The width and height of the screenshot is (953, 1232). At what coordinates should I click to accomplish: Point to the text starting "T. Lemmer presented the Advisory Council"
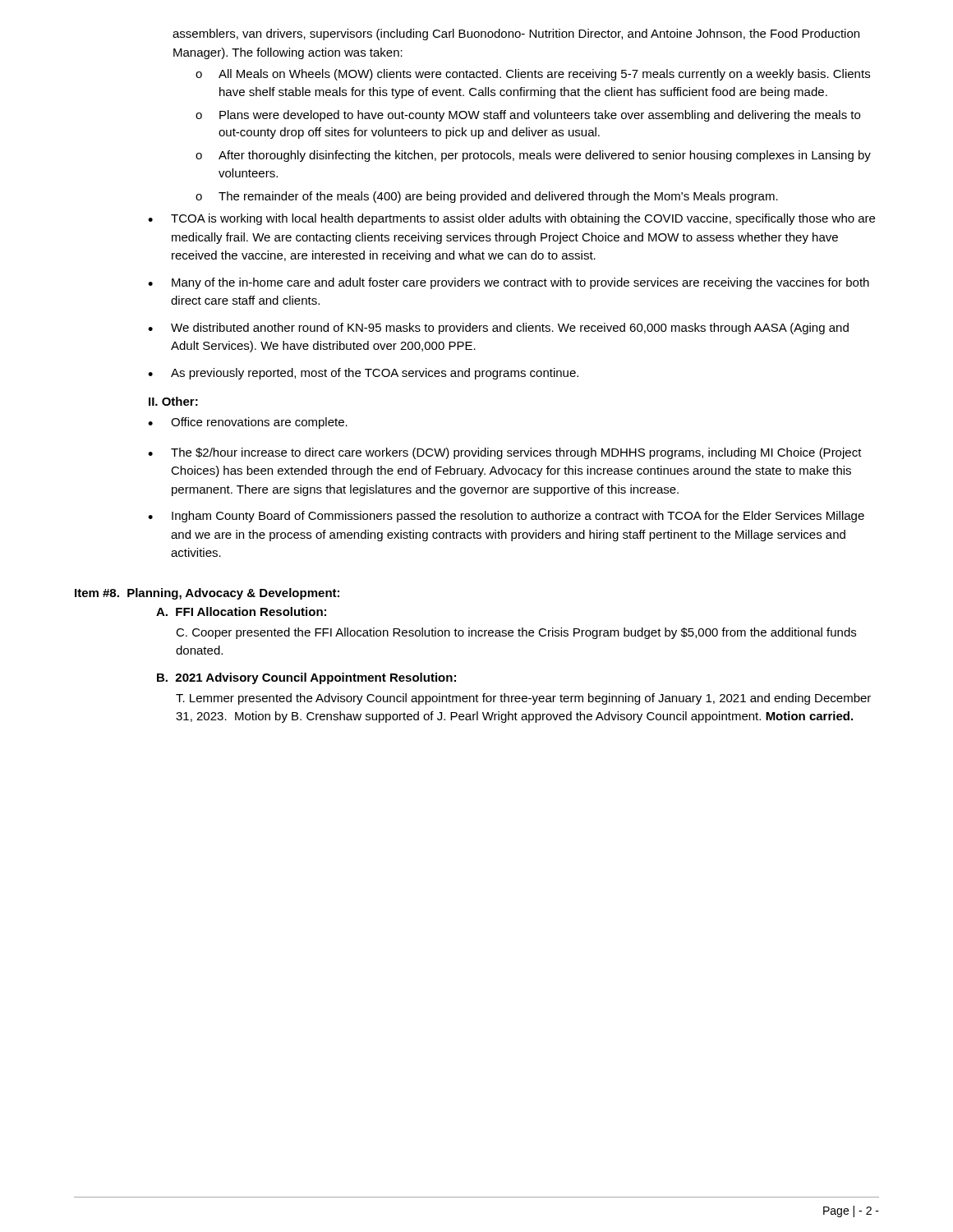(x=523, y=707)
